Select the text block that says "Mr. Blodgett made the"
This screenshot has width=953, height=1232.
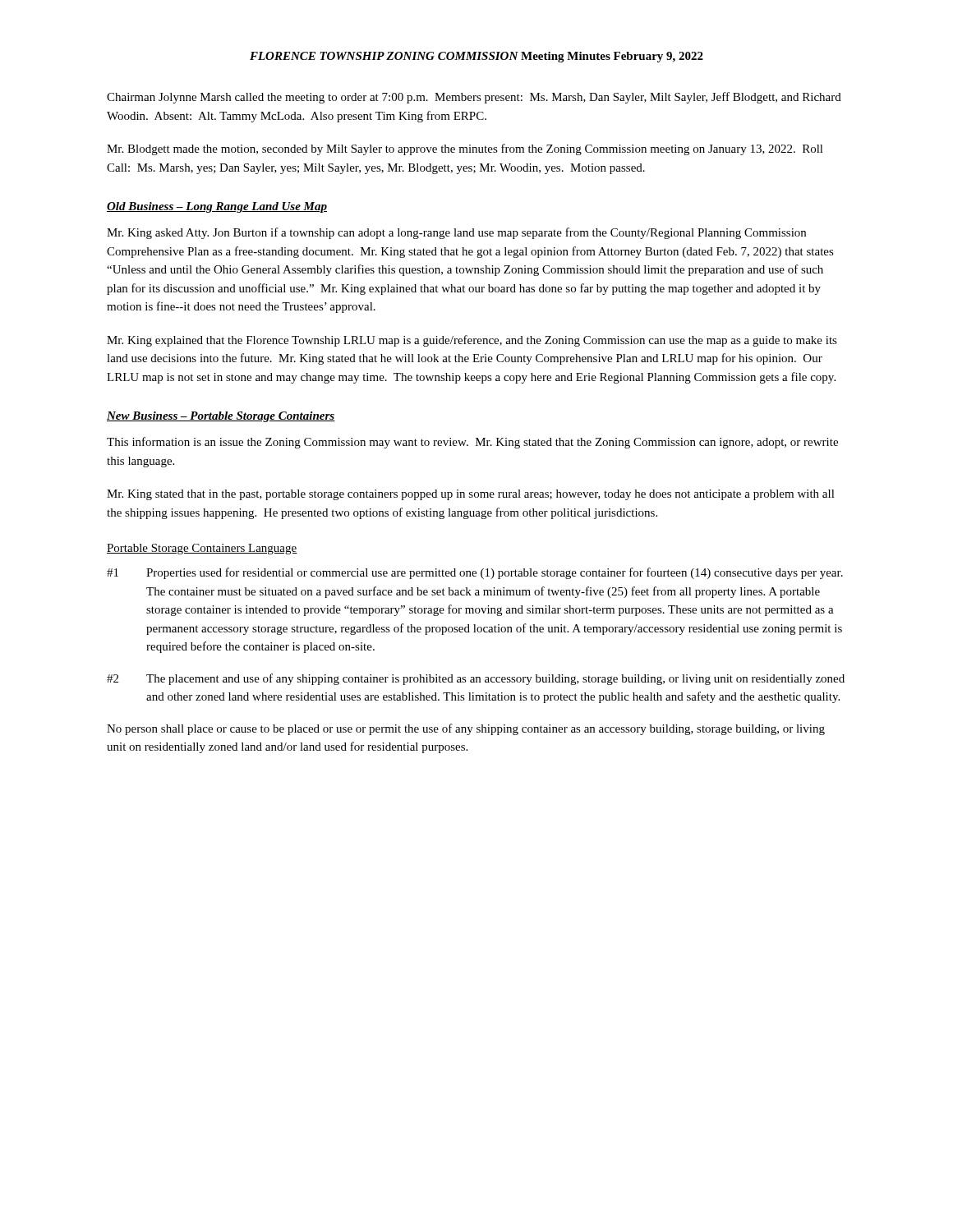(465, 158)
